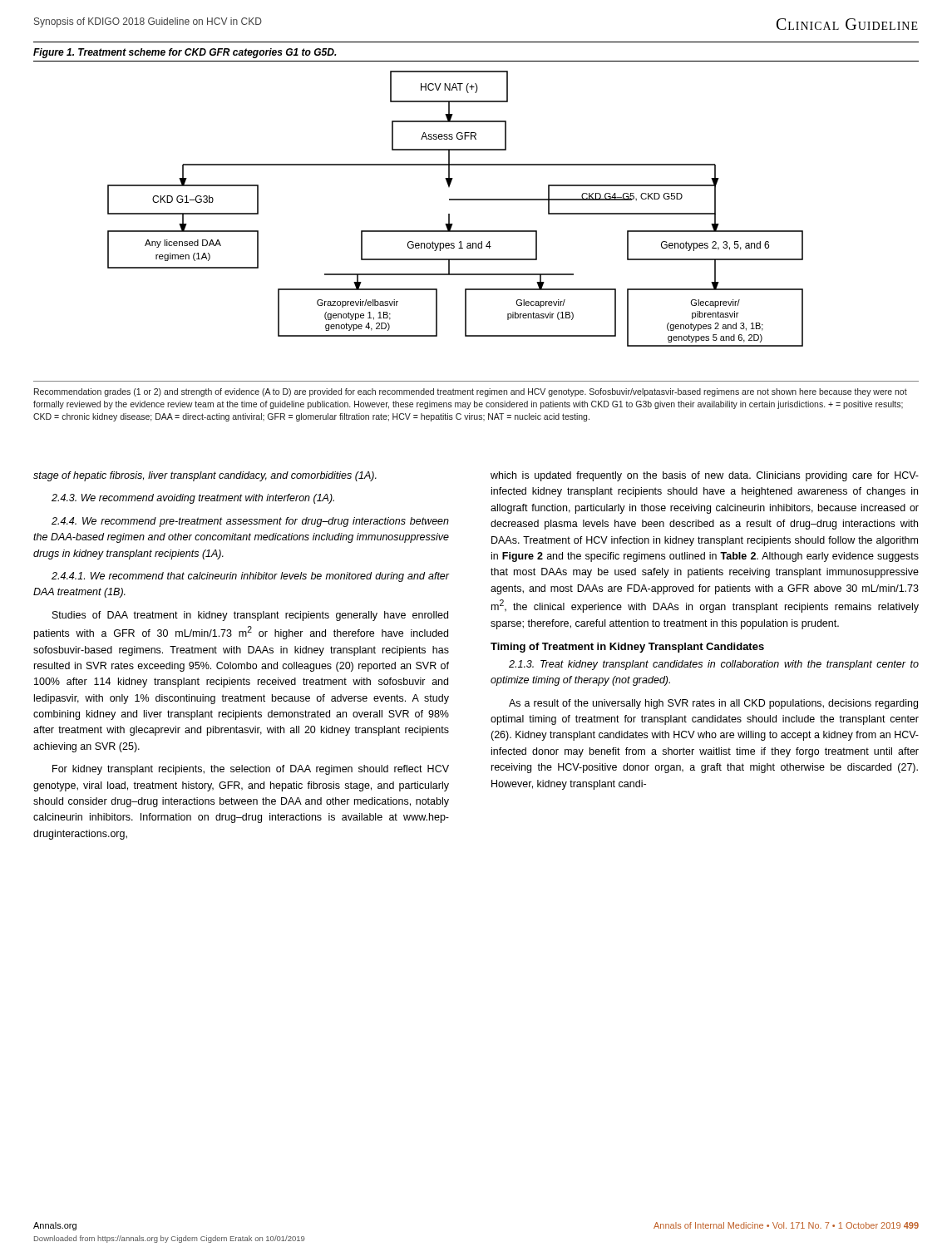Click on the text block that reads "4.4.1. We recommend that"
952x1247 pixels.
tap(241, 584)
